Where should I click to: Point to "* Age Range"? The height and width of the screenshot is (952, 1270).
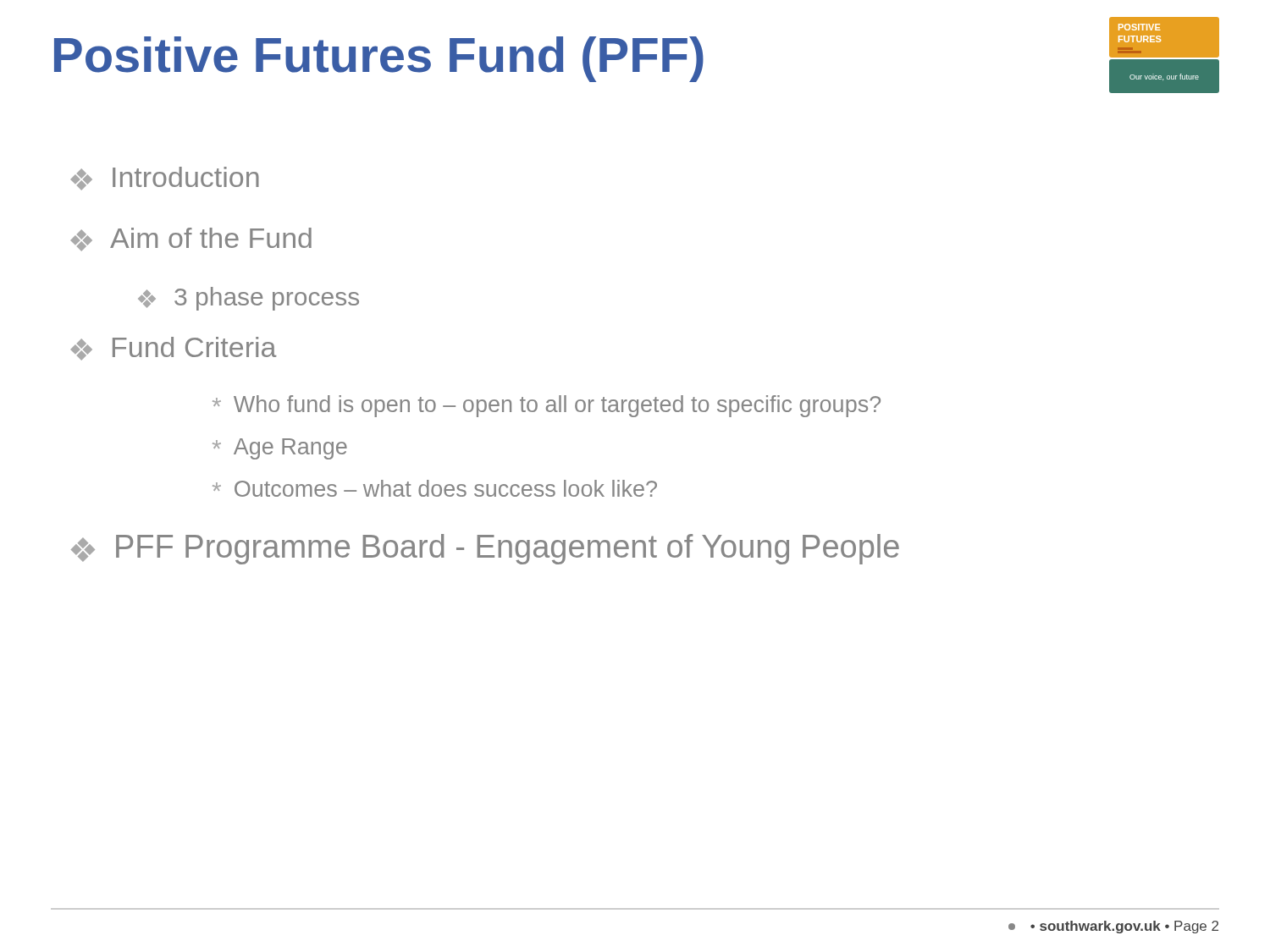coord(280,448)
